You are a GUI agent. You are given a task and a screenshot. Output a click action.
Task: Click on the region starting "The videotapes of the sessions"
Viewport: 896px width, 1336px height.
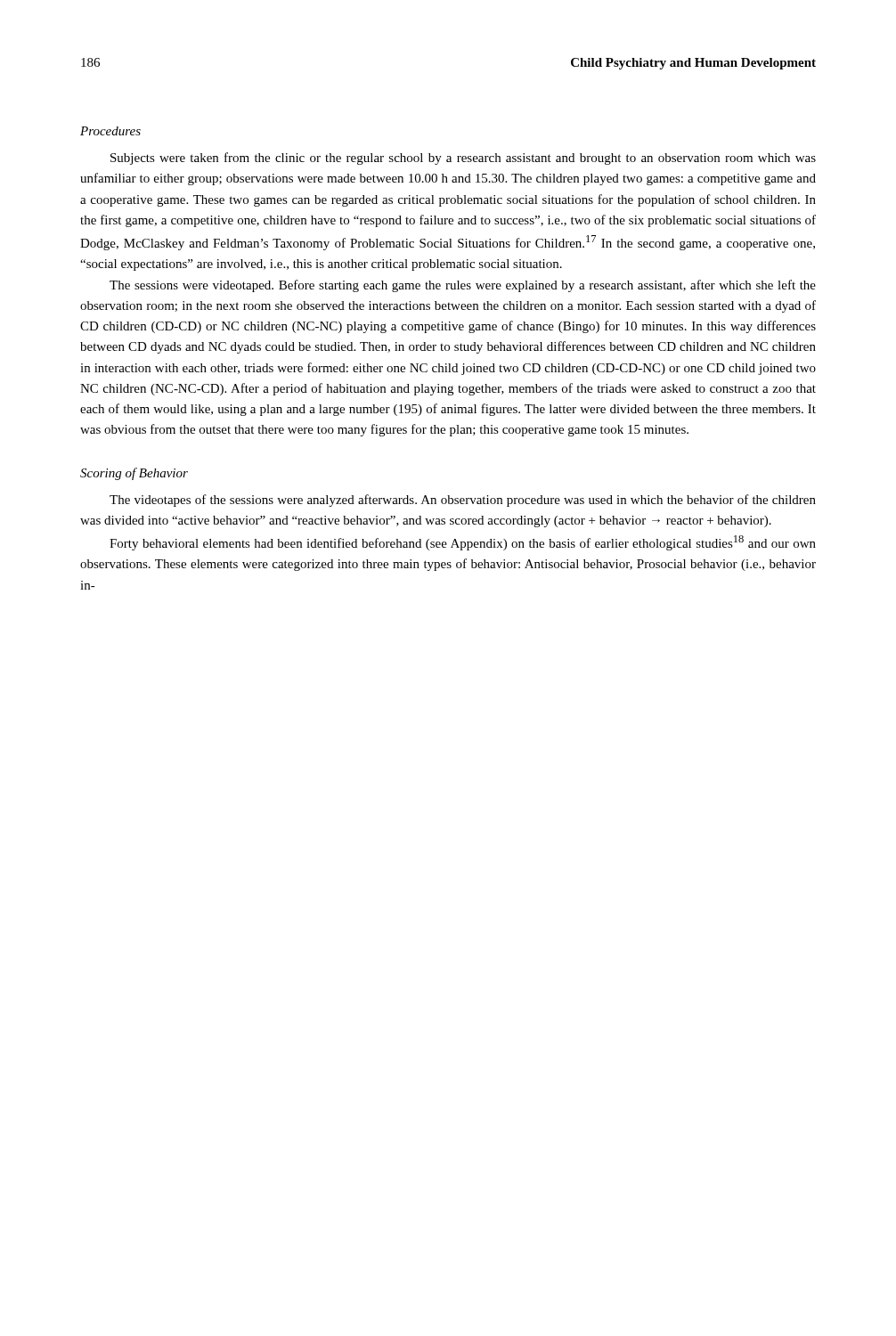[448, 542]
